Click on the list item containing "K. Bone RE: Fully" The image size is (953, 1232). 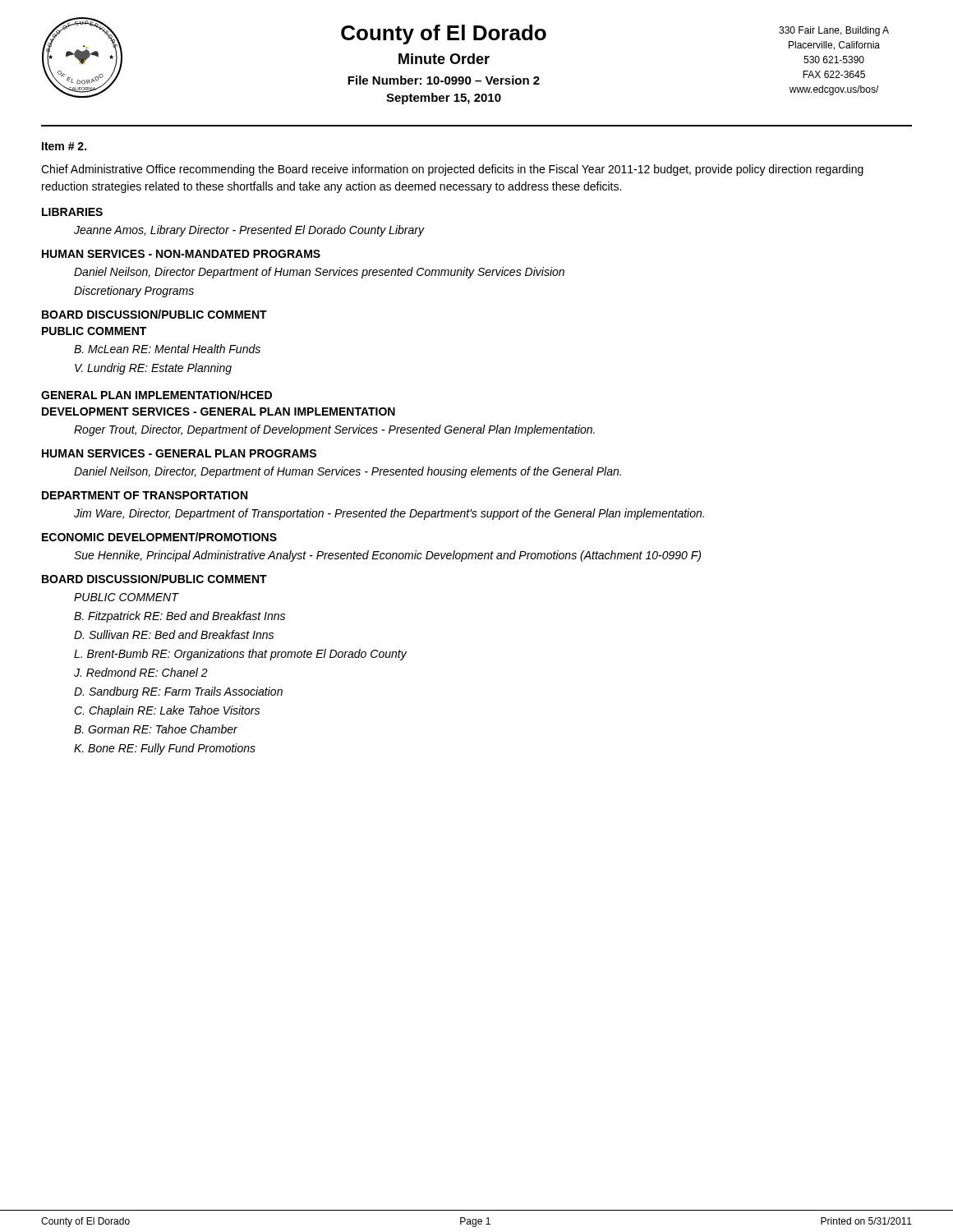(x=165, y=748)
